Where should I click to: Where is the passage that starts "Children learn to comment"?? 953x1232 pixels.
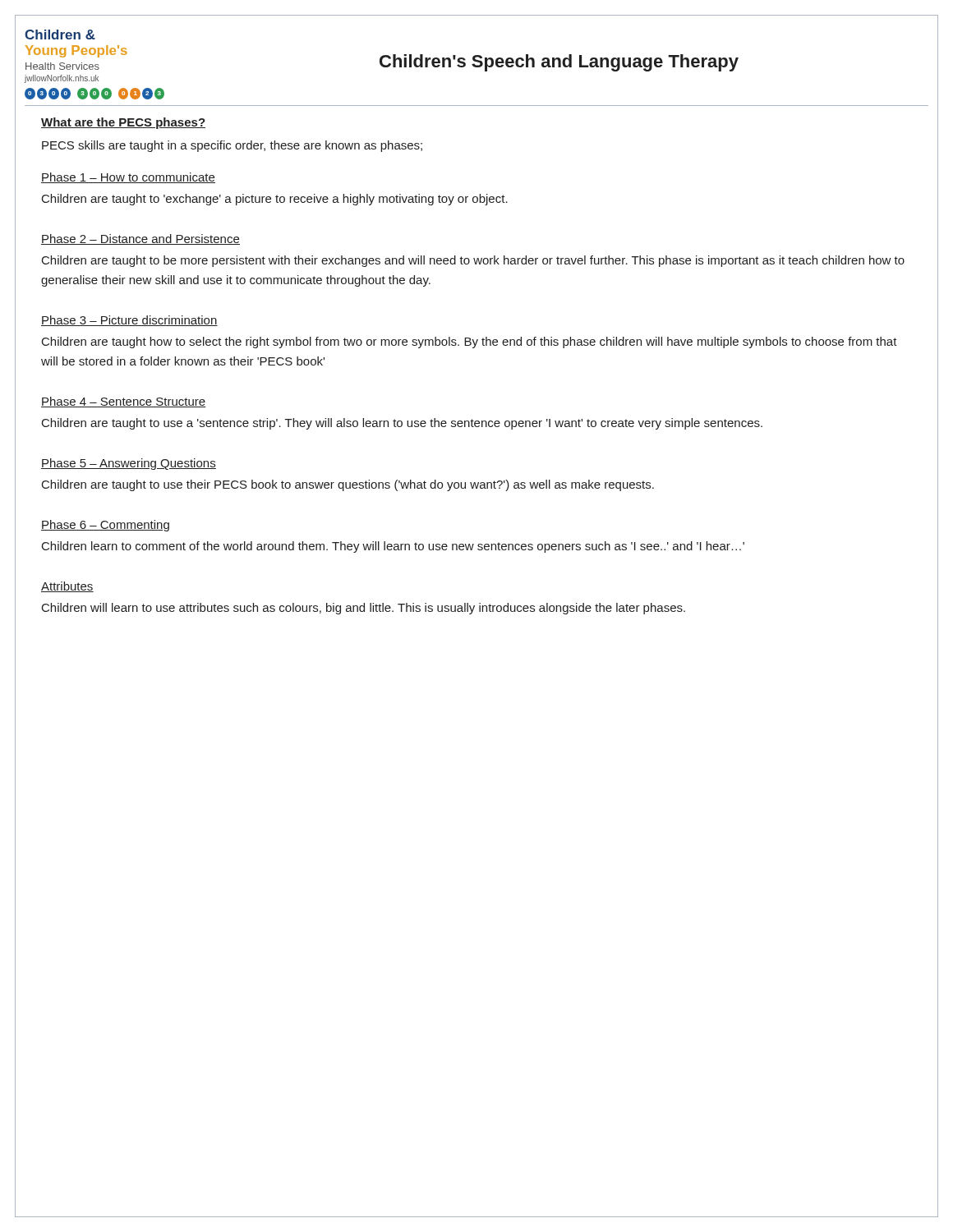pos(393,546)
